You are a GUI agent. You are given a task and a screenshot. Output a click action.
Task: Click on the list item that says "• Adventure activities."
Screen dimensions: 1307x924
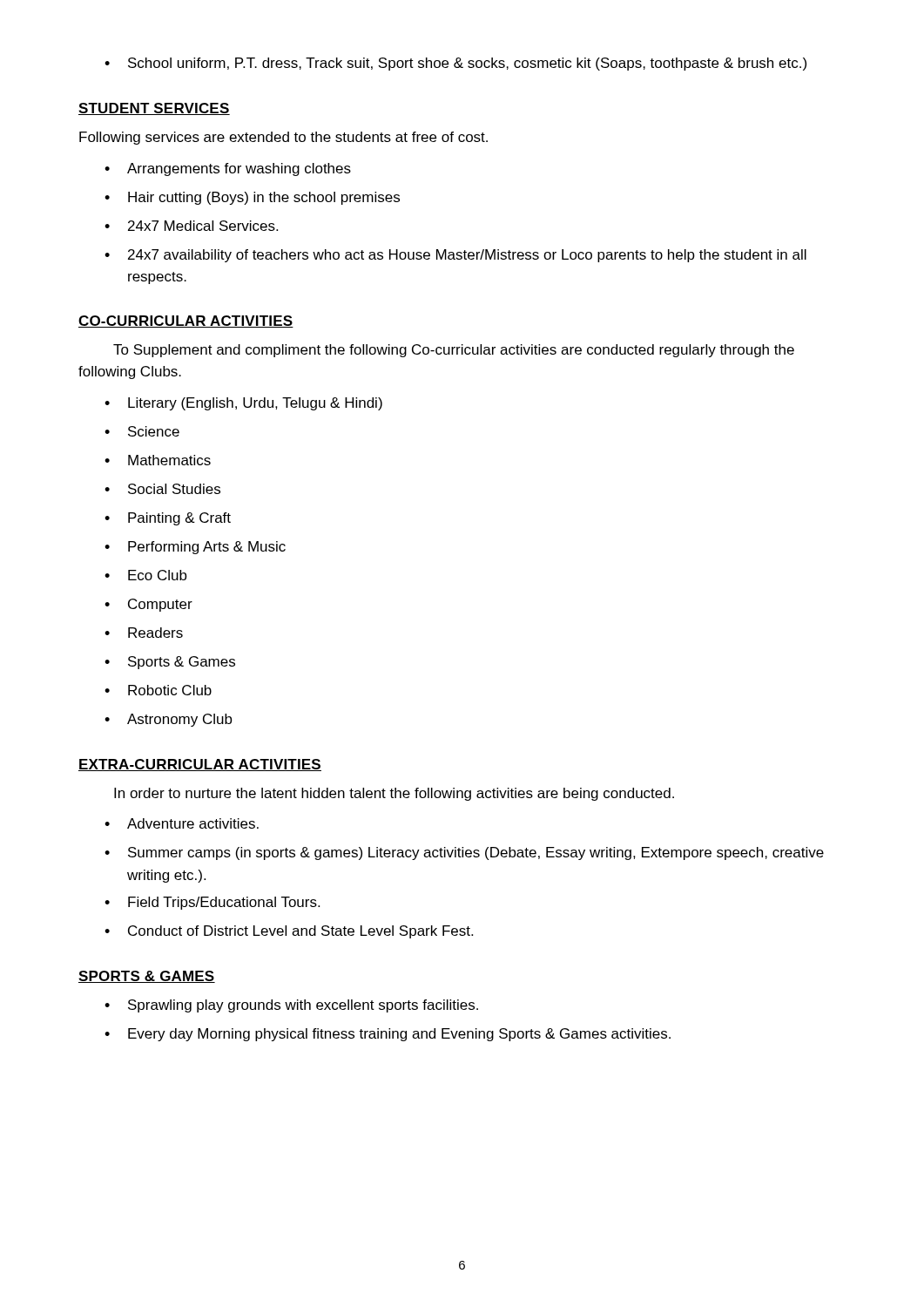pos(182,825)
